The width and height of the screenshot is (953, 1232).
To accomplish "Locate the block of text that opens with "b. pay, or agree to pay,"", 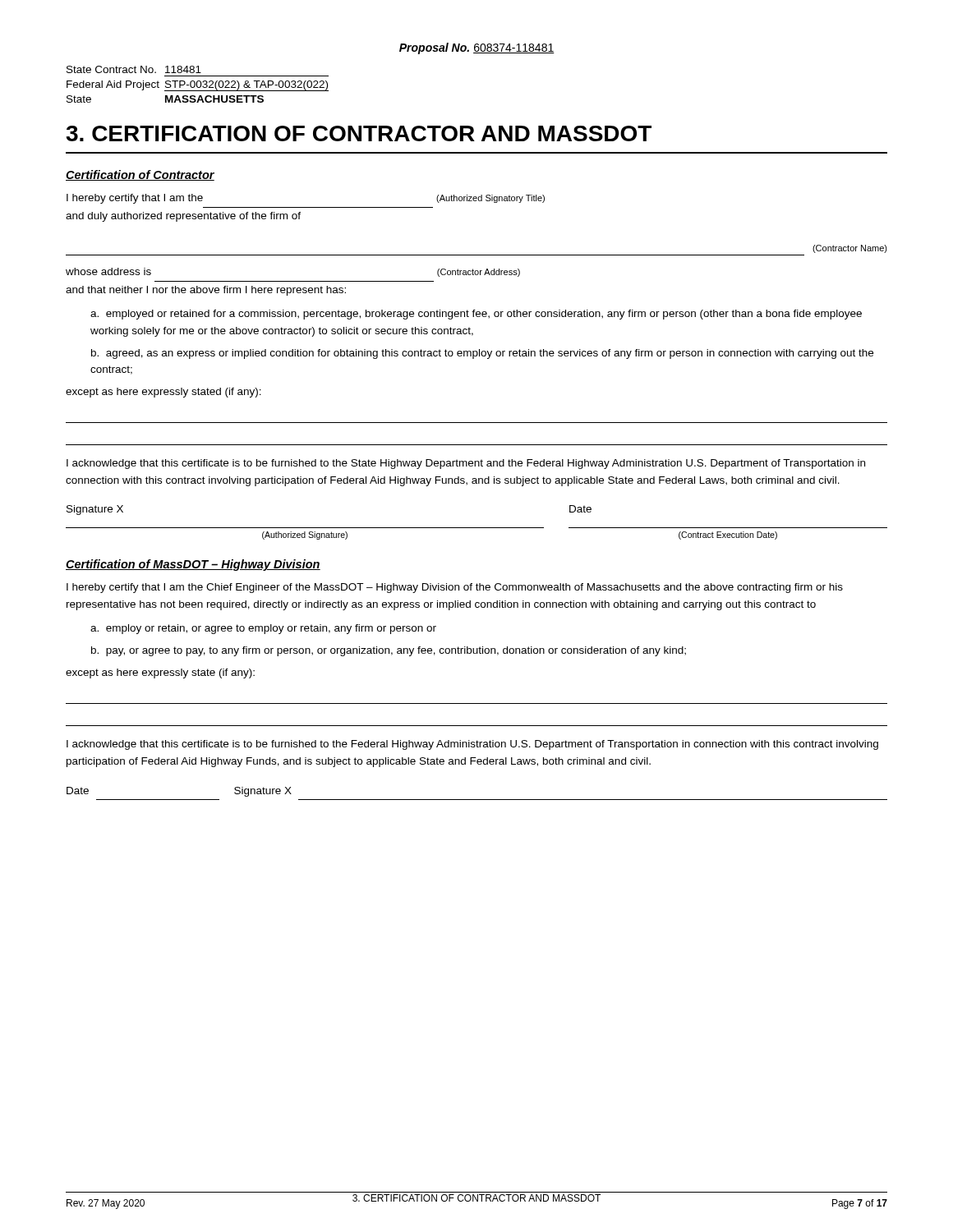I will coord(389,650).
